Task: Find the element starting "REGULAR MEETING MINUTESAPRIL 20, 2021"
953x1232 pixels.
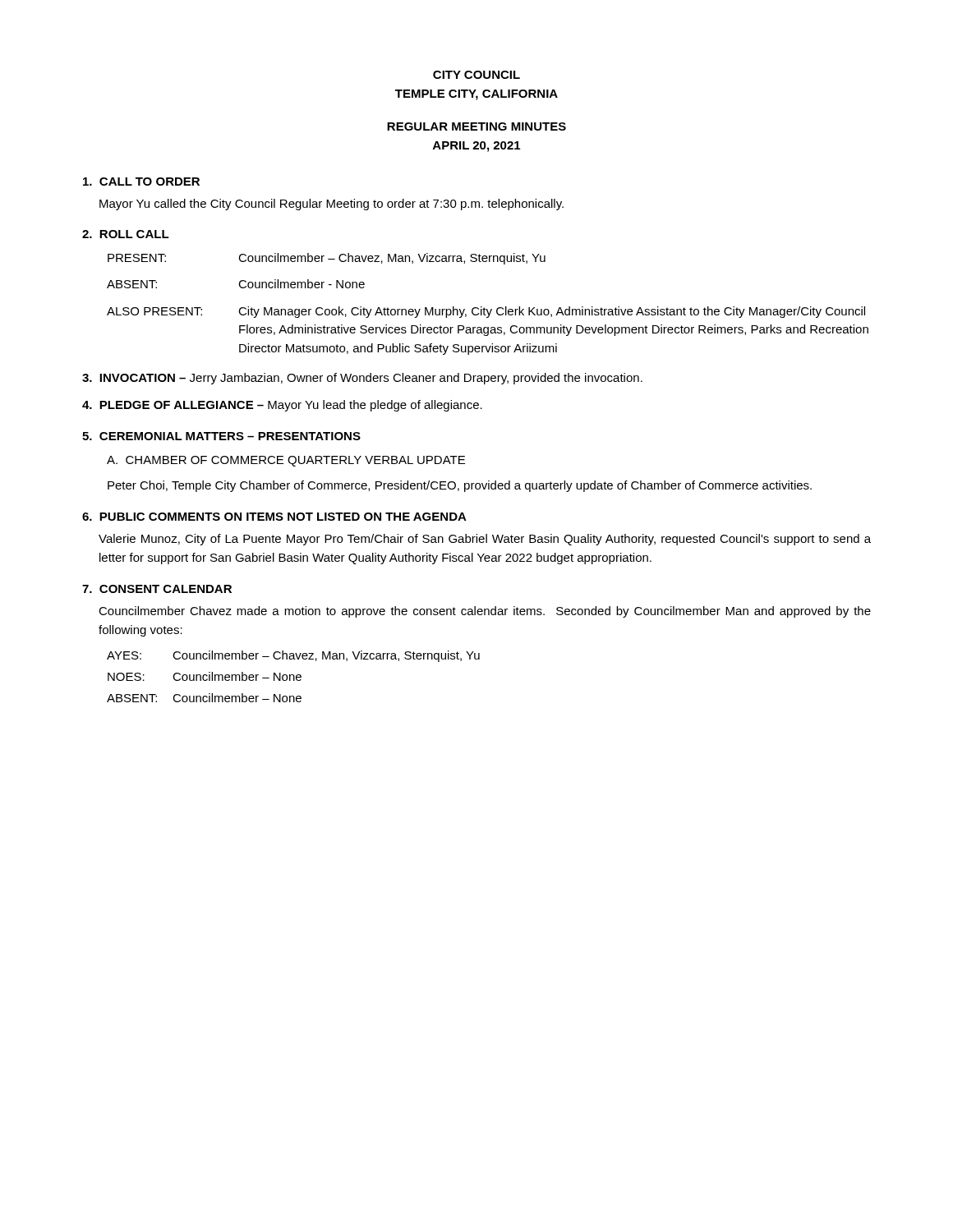Action: (476, 135)
